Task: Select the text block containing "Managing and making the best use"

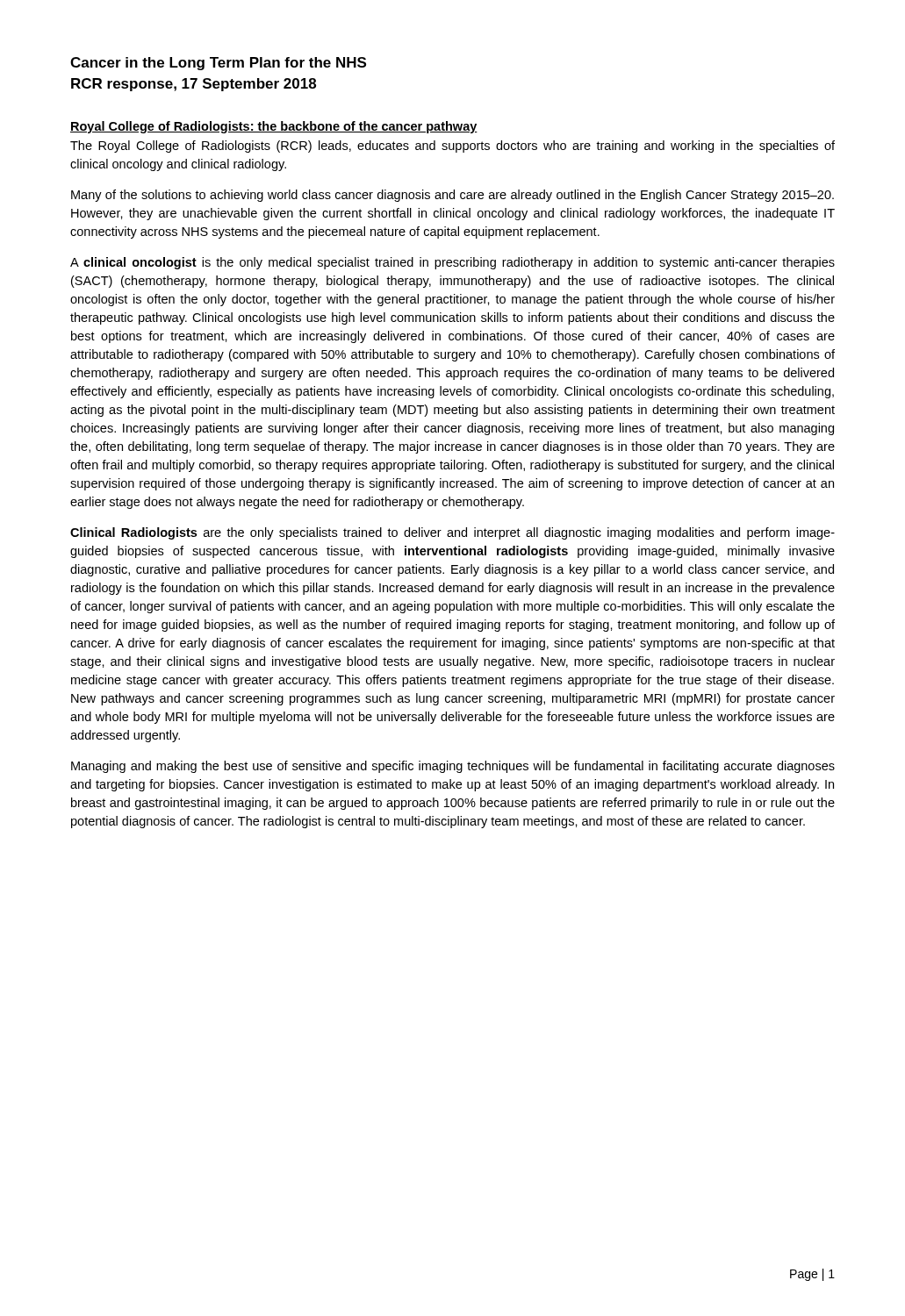Action: point(452,794)
